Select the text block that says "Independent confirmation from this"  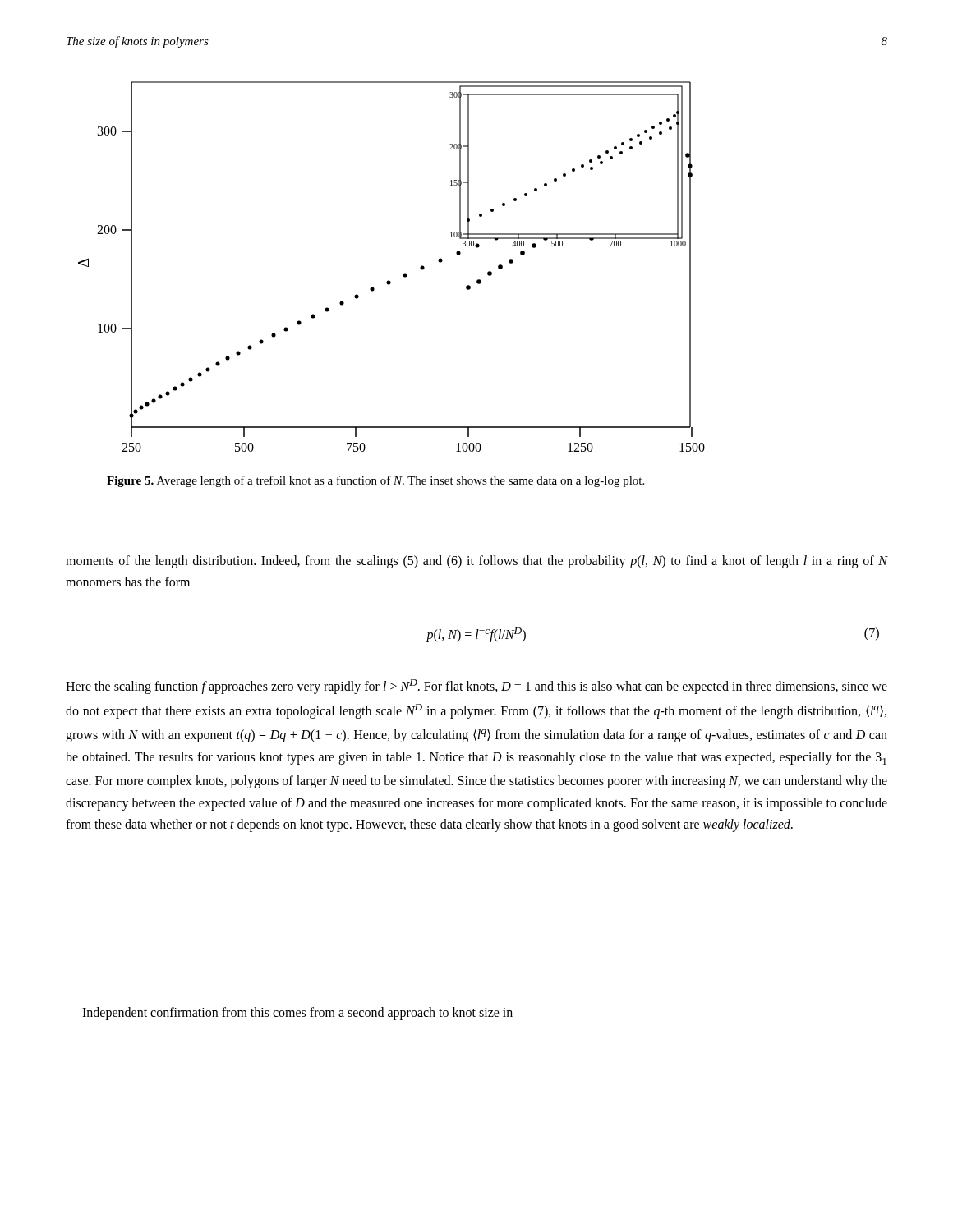point(289,1012)
